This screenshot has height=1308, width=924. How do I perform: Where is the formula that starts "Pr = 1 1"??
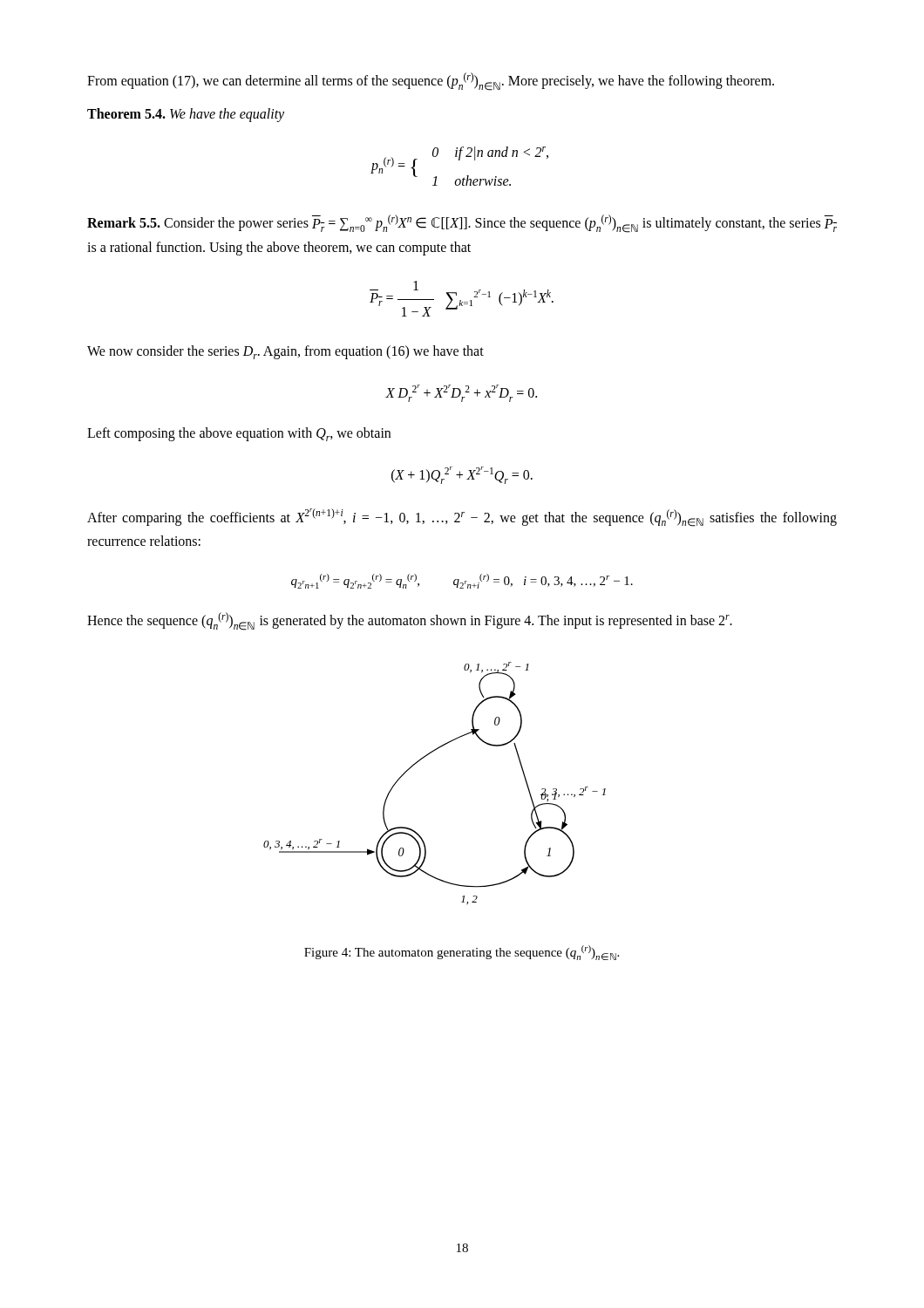pyautogui.click(x=462, y=300)
